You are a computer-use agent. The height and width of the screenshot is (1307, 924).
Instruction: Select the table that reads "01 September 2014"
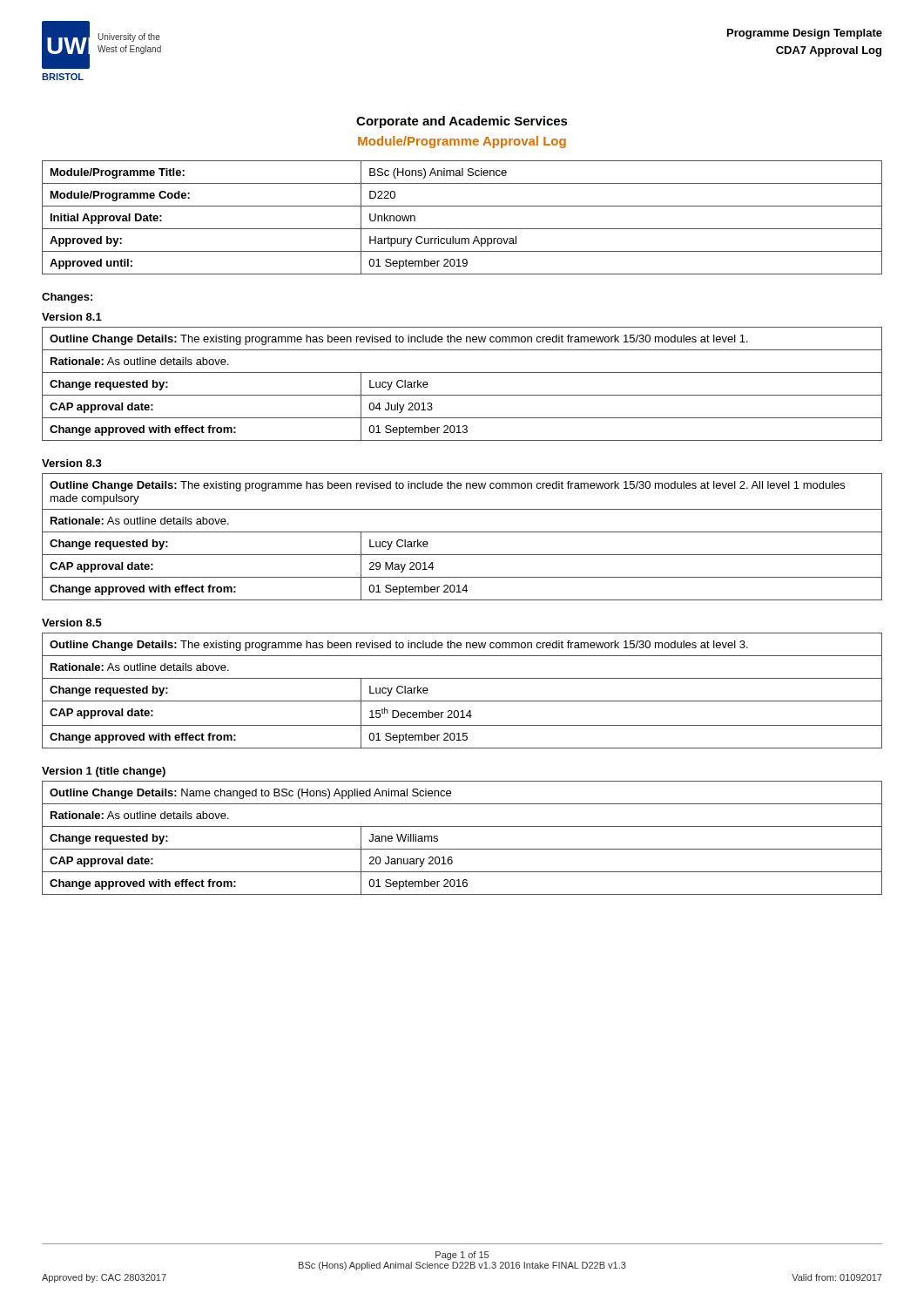click(462, 537)
